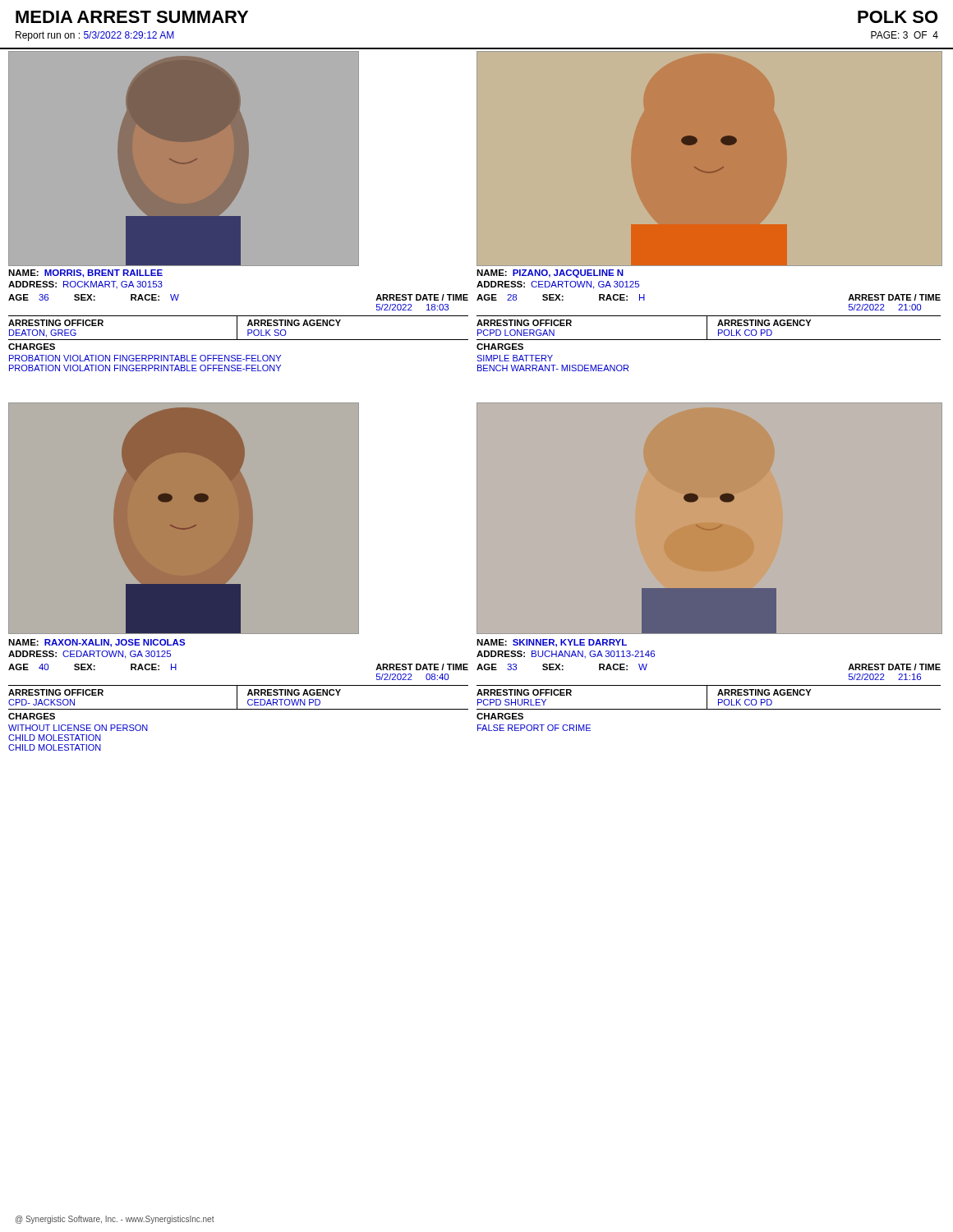Locate the region starting "NAME: SKINNER, KYLE DARRYL"
The width and height of the screenshot is (953, 1232).
tap(709, 685)
